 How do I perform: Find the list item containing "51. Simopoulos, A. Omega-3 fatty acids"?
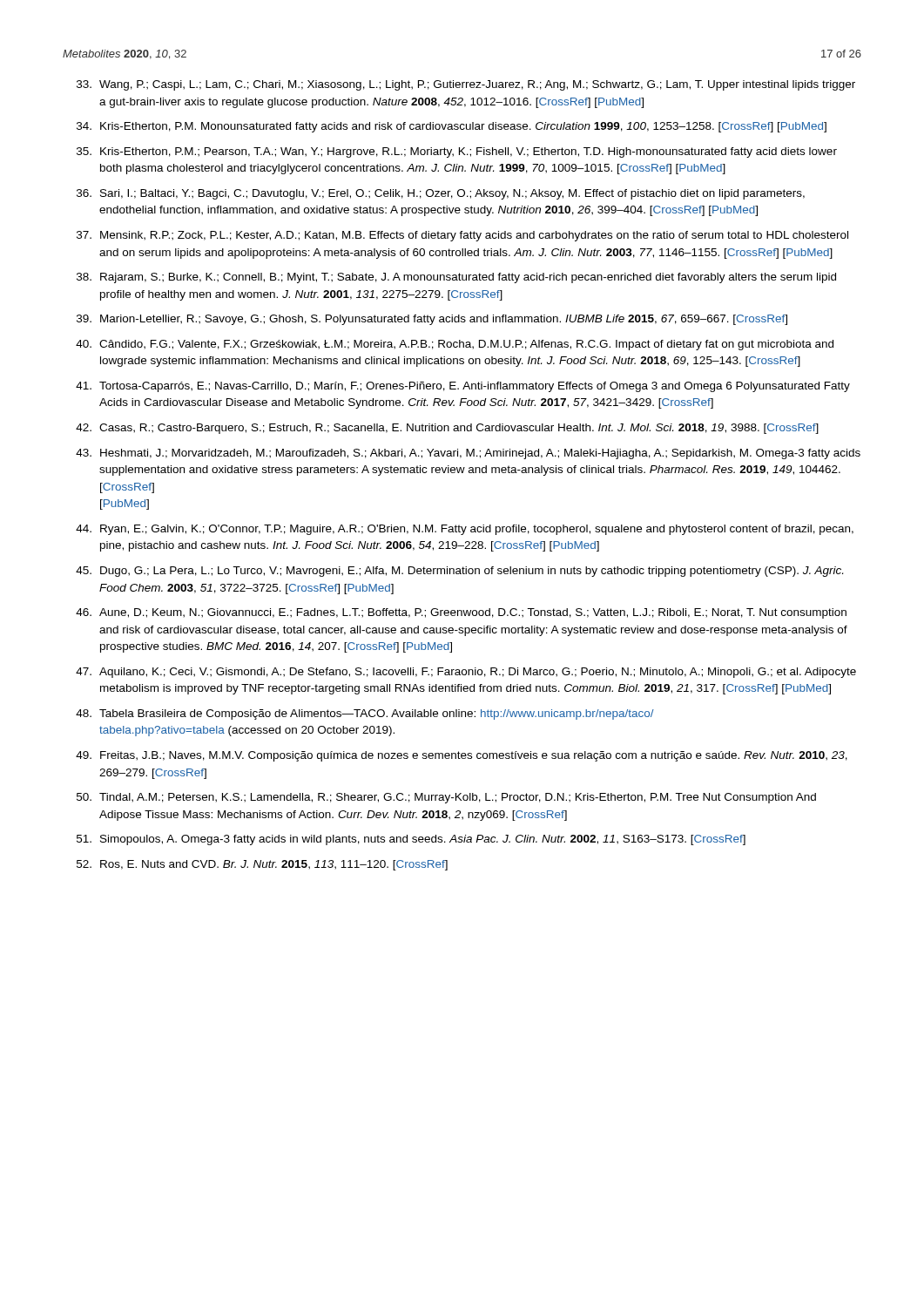pyautogui.click(x=462, y=839)
